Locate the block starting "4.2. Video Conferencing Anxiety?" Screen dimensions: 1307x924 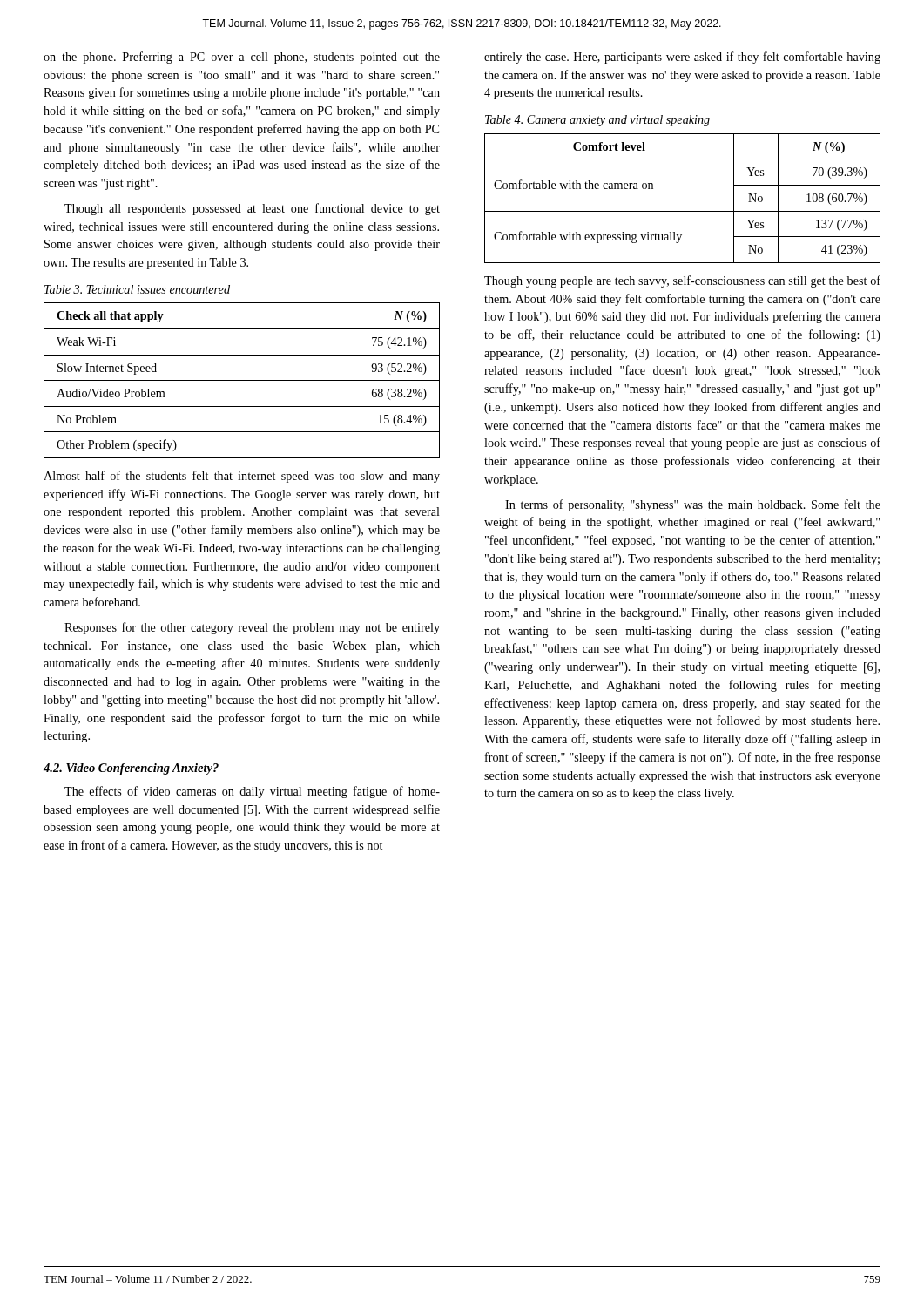point(131,768)
